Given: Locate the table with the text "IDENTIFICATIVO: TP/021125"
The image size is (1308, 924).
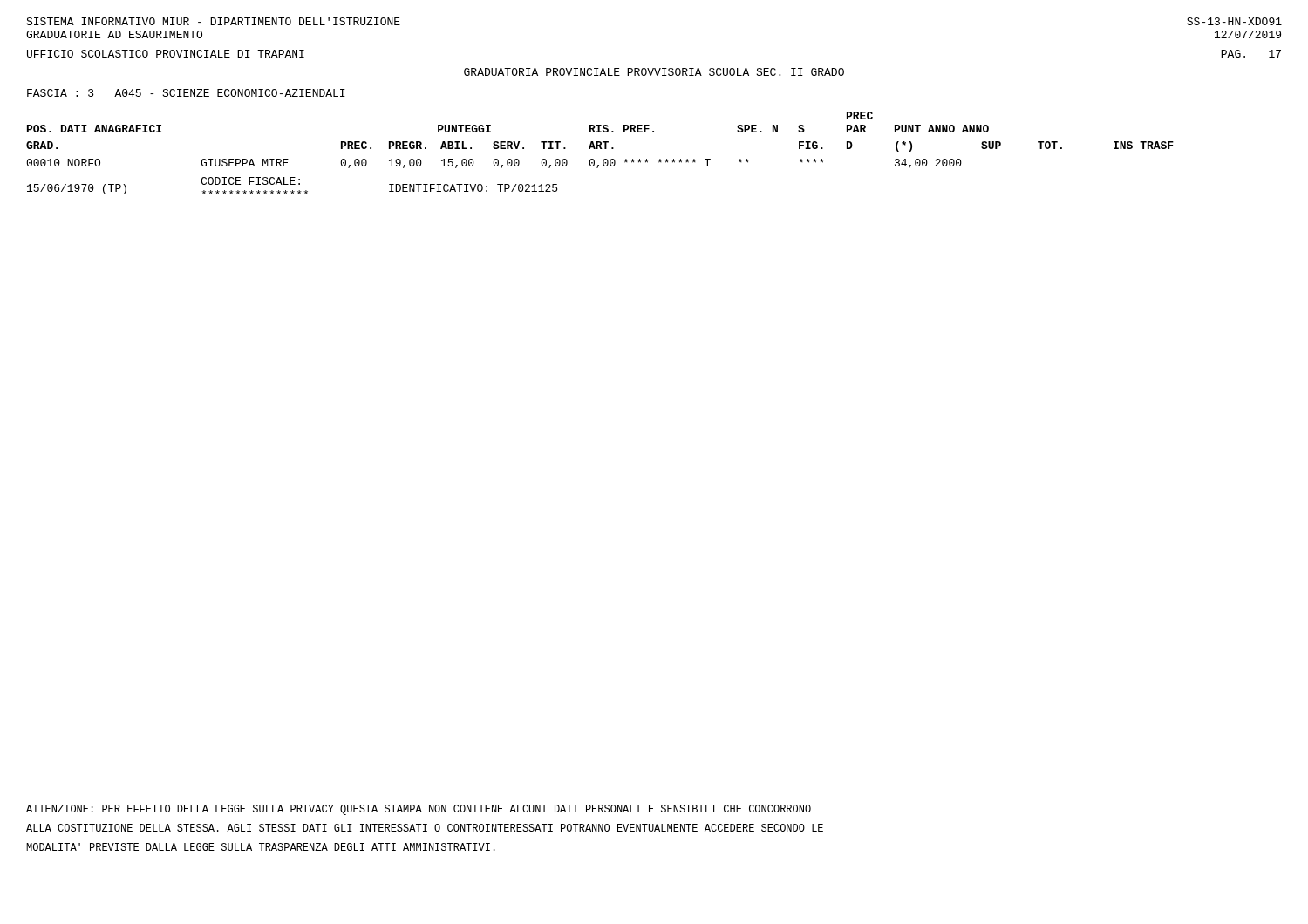Looking at the screenshot, I should pyautogui.click(x=654, y=156).
